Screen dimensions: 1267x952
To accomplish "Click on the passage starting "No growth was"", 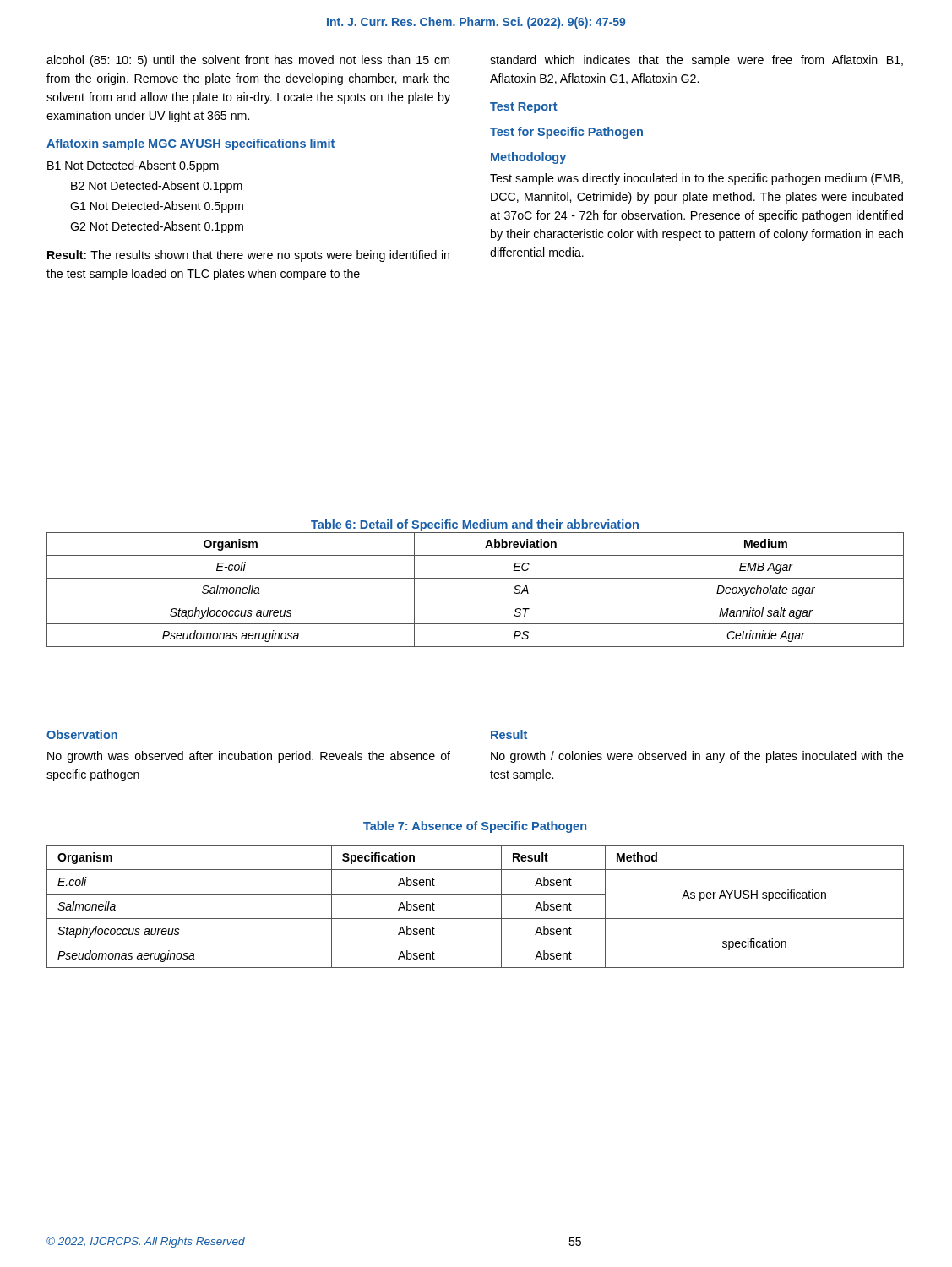I will 248,765.
